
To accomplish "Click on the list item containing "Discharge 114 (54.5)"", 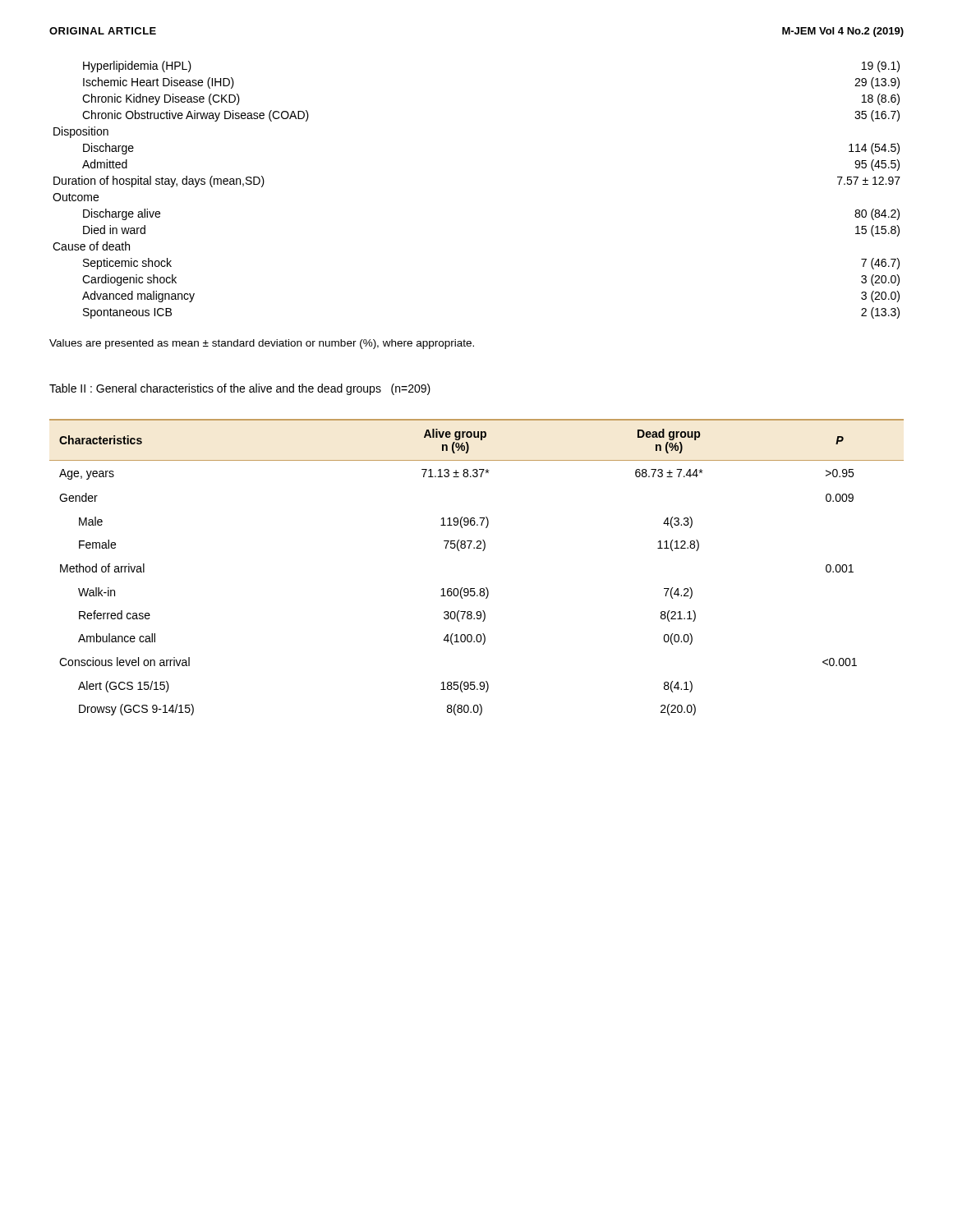I will 106,148.
